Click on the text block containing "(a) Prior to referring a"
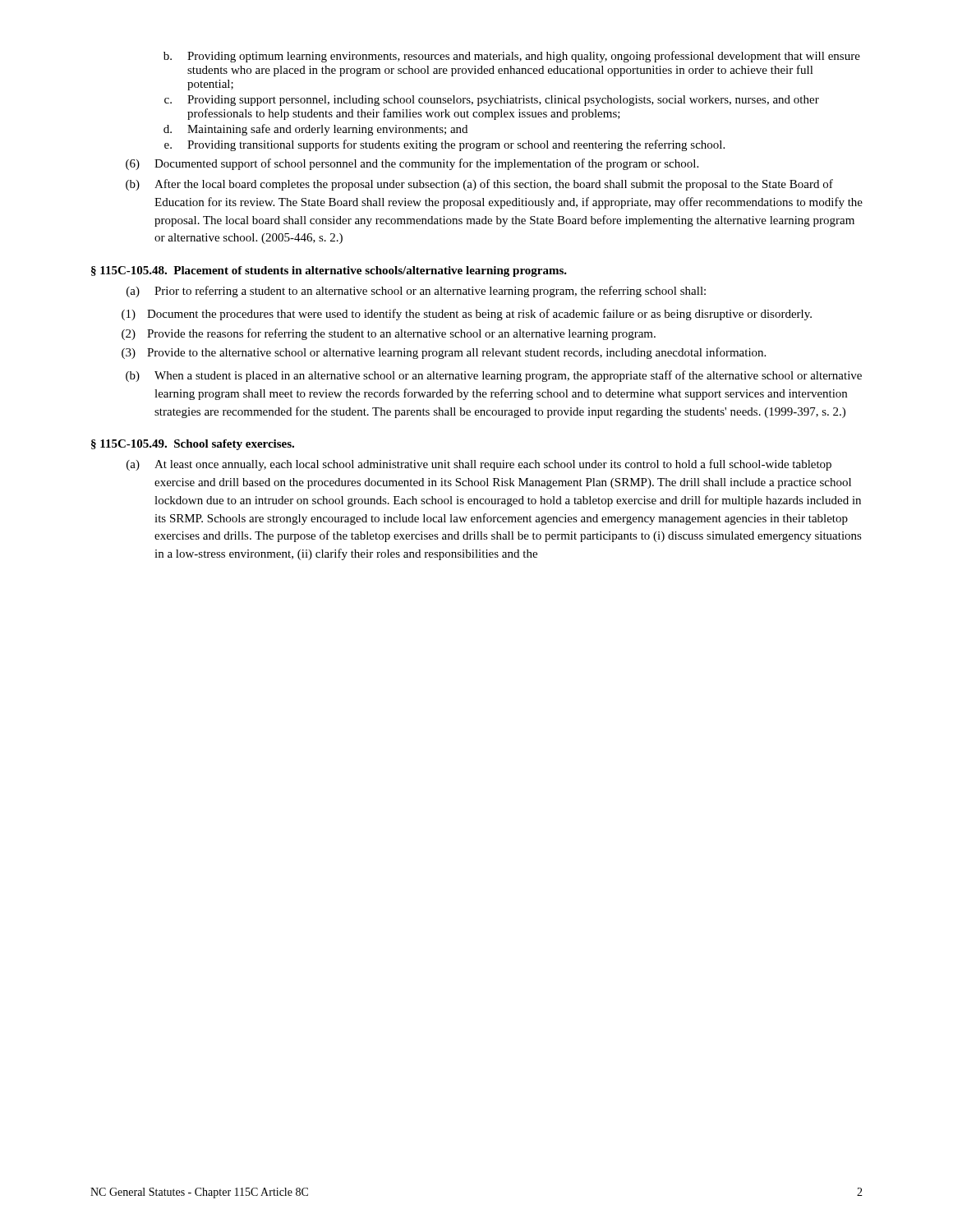The height and width of the screenshot is (1232, 953). tap(399, 291)
